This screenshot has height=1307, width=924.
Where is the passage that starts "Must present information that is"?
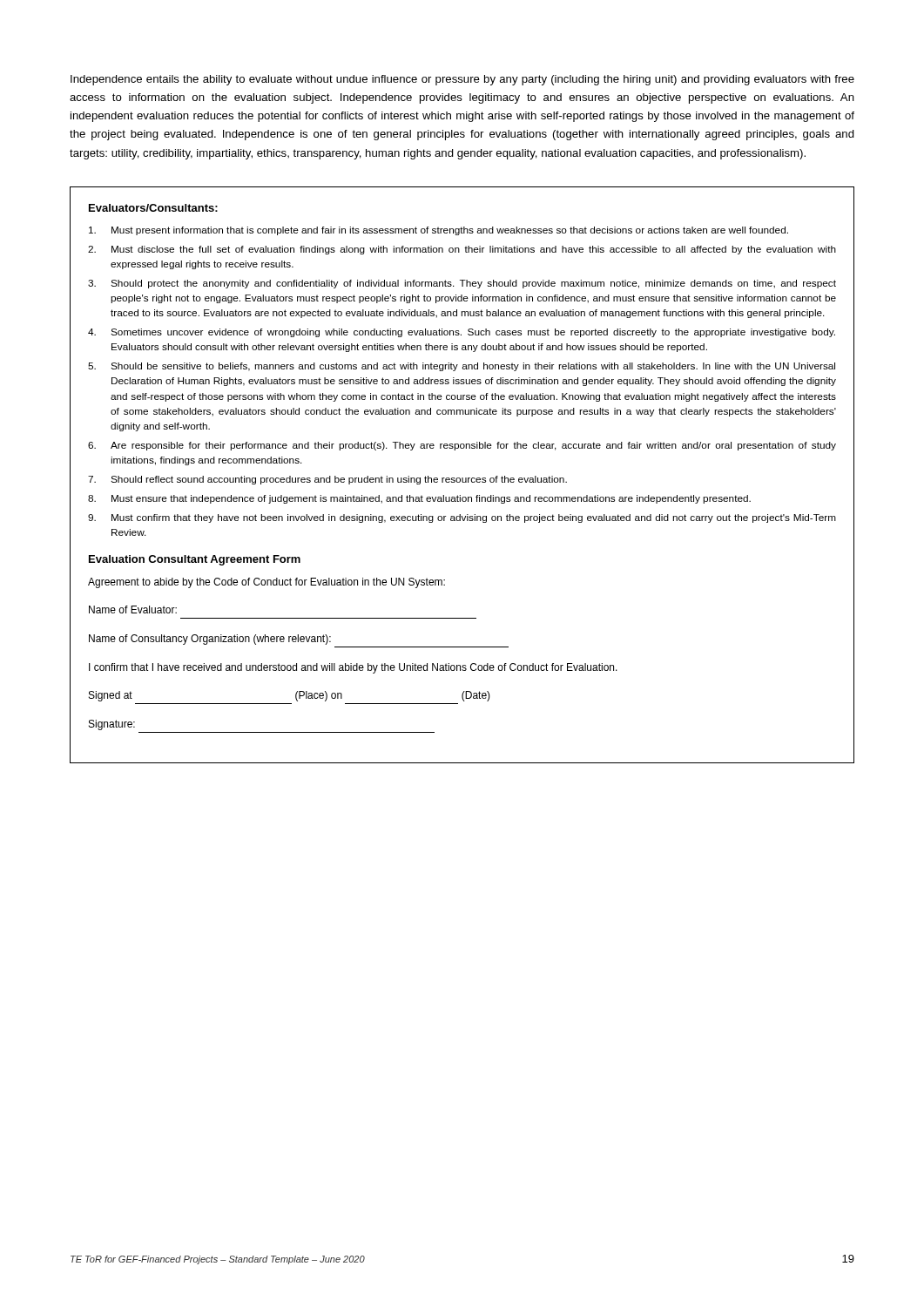462,230
